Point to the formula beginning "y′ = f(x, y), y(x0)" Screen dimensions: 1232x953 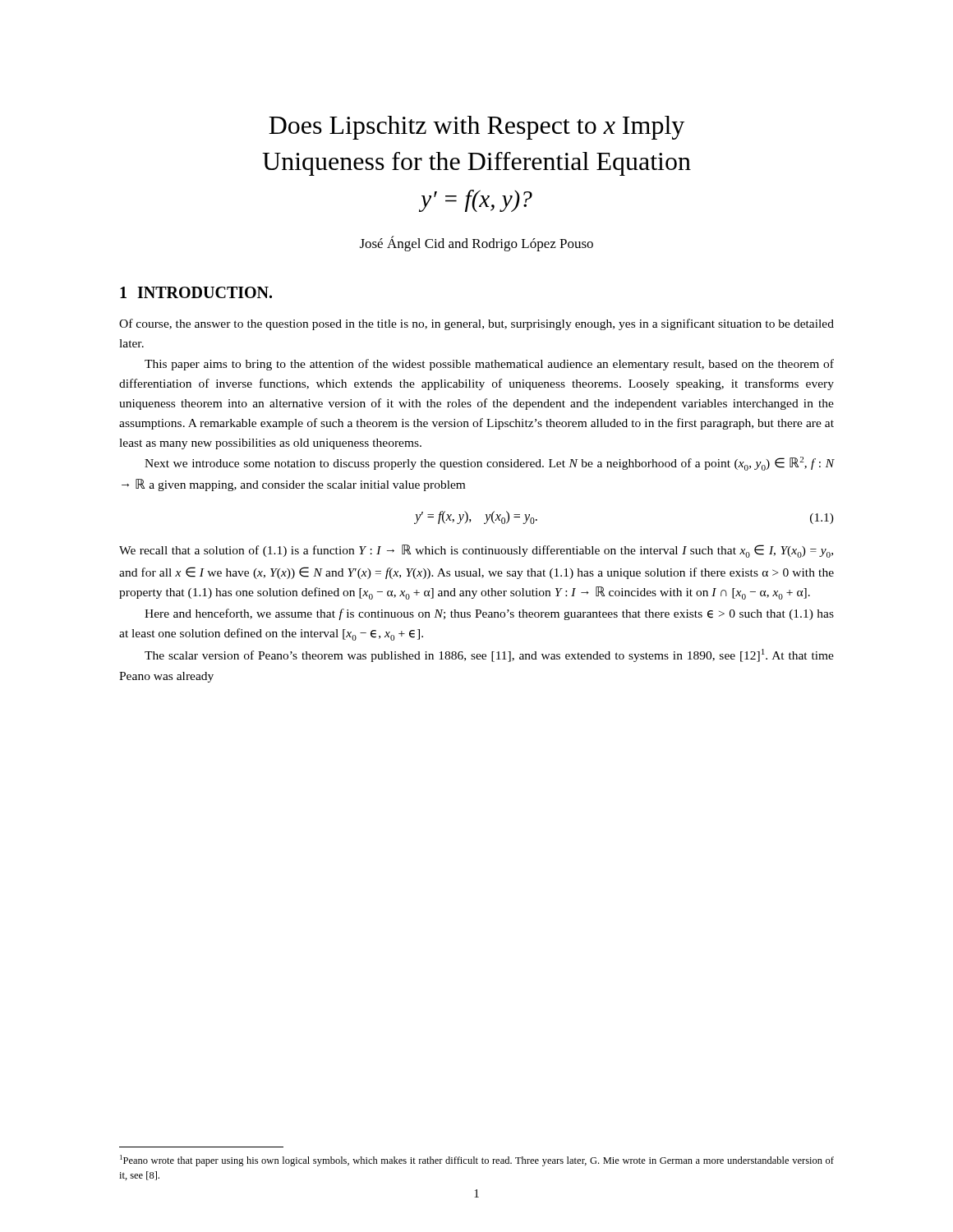pyautogui.click(x=462, y=517)
